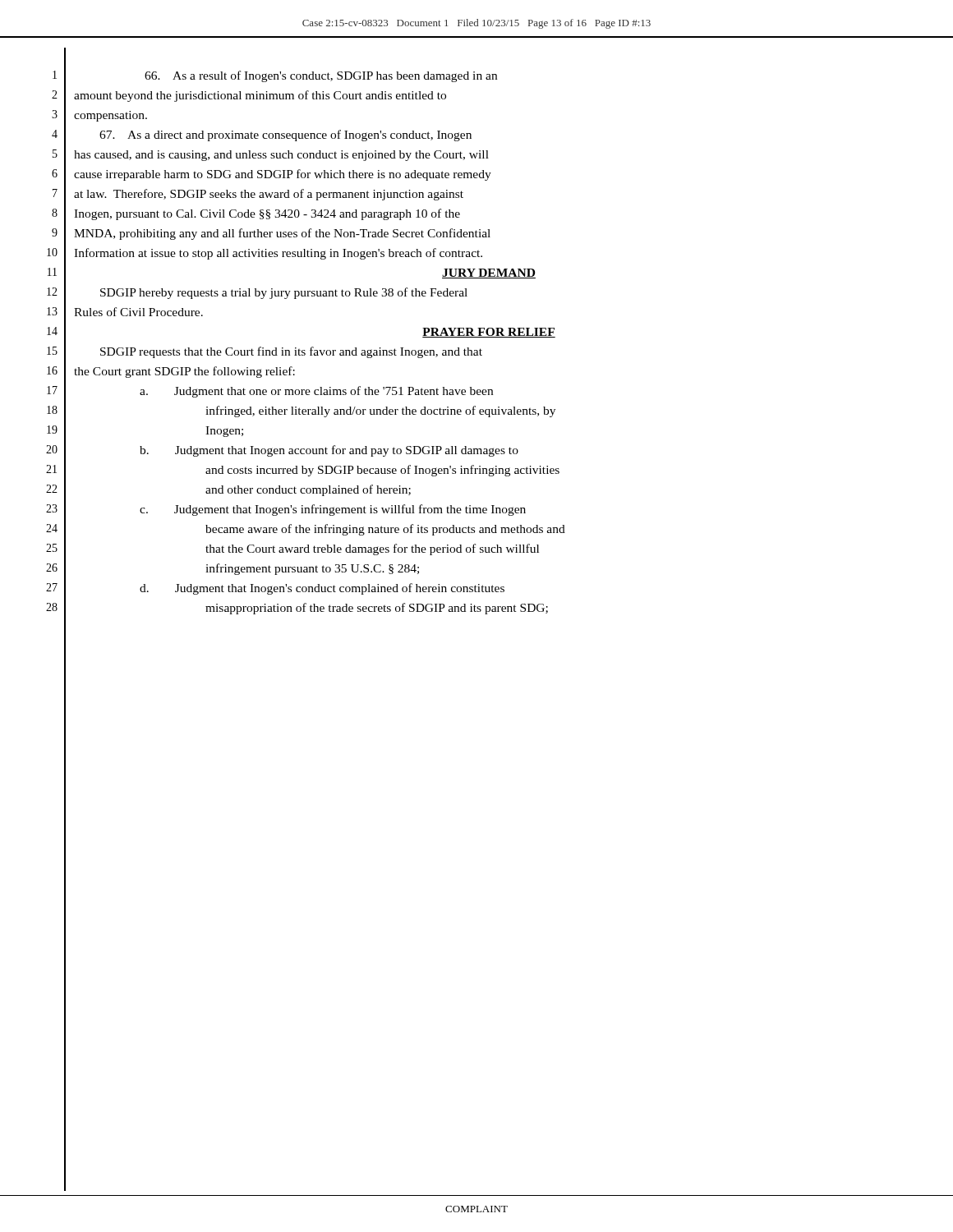Select the text starting "JURY DEMAND"
The height and width of the screenshot is (1232, 953).
click(x=489, y=273)
